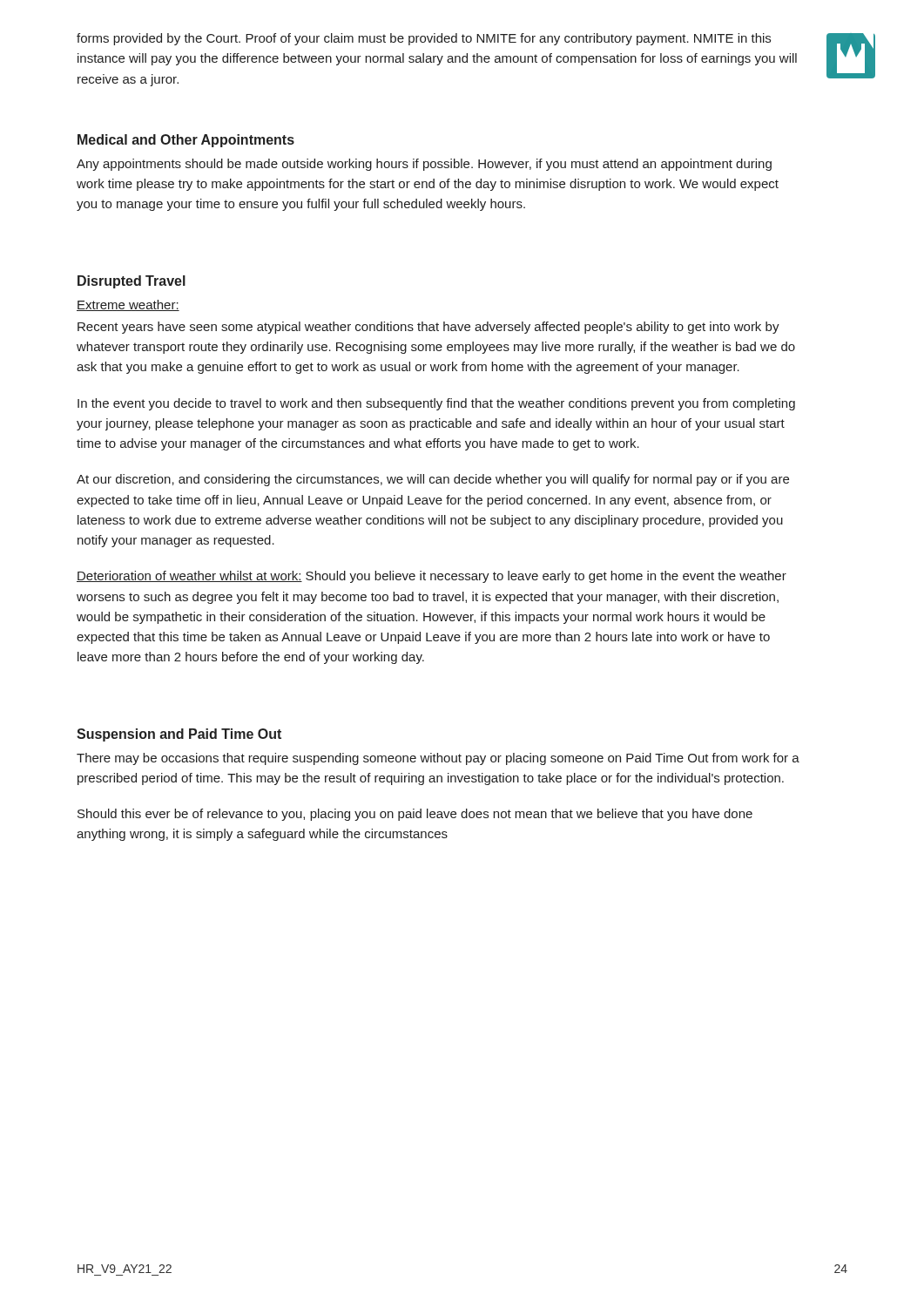This screenshot has width=924, height=1307.
Task: Click on the element starting "At our discretion, and considering"
Action: point(433,509)
